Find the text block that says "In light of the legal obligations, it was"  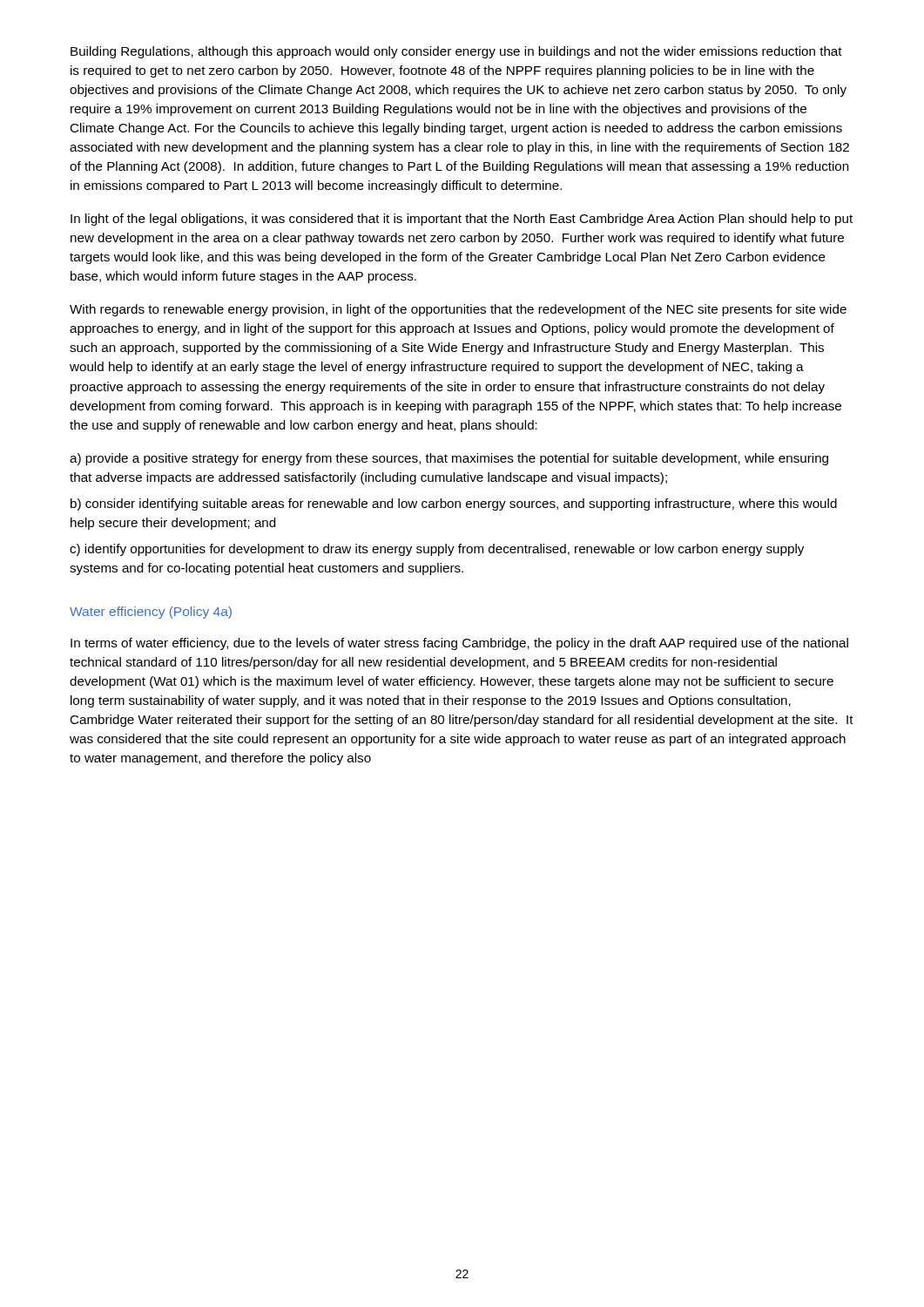pyautogui.click(x=461, y=247)
